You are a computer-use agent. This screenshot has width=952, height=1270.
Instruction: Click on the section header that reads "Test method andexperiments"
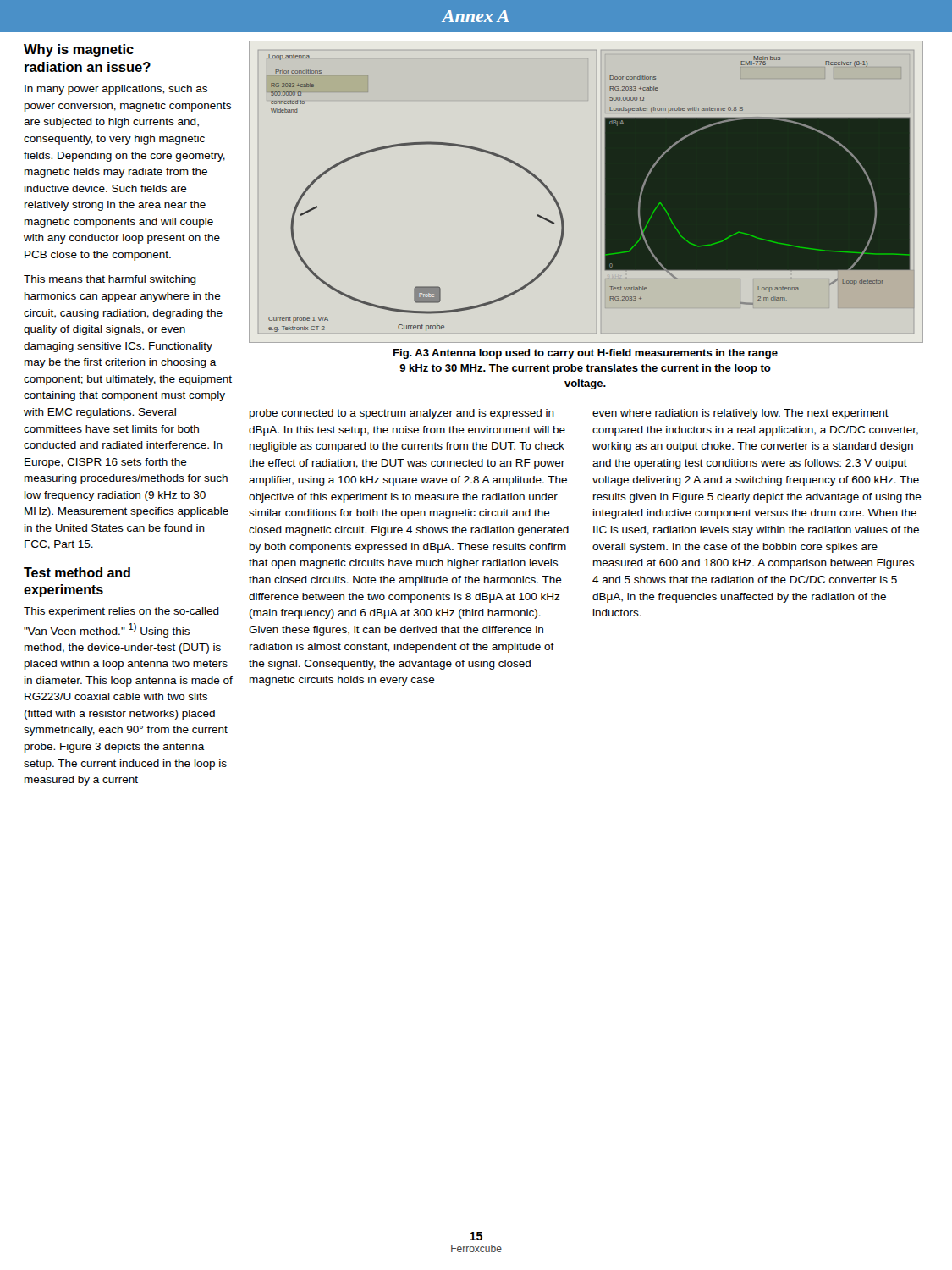point(77,581)
